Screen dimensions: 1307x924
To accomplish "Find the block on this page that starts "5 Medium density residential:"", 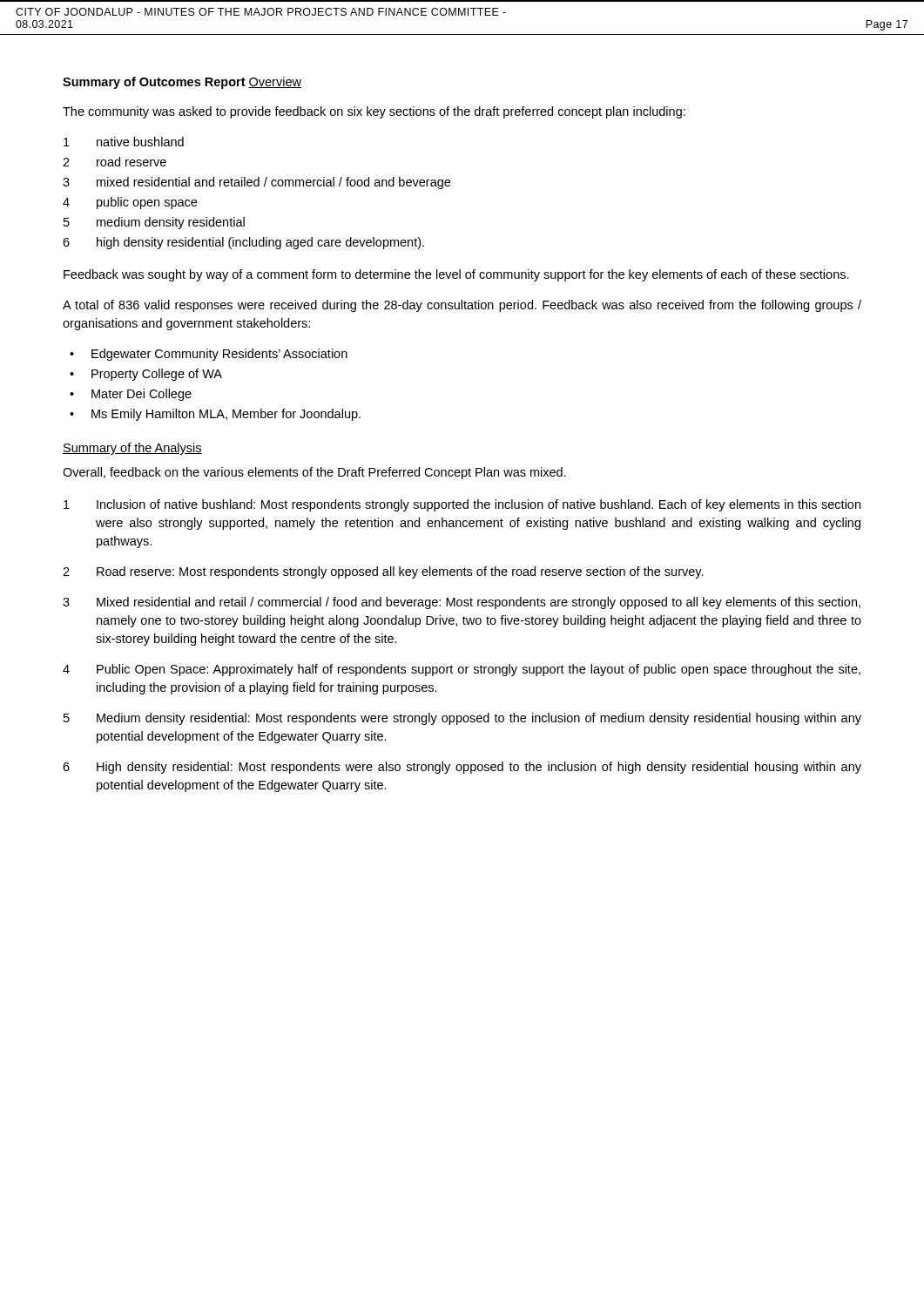I will tap(462, 728).
